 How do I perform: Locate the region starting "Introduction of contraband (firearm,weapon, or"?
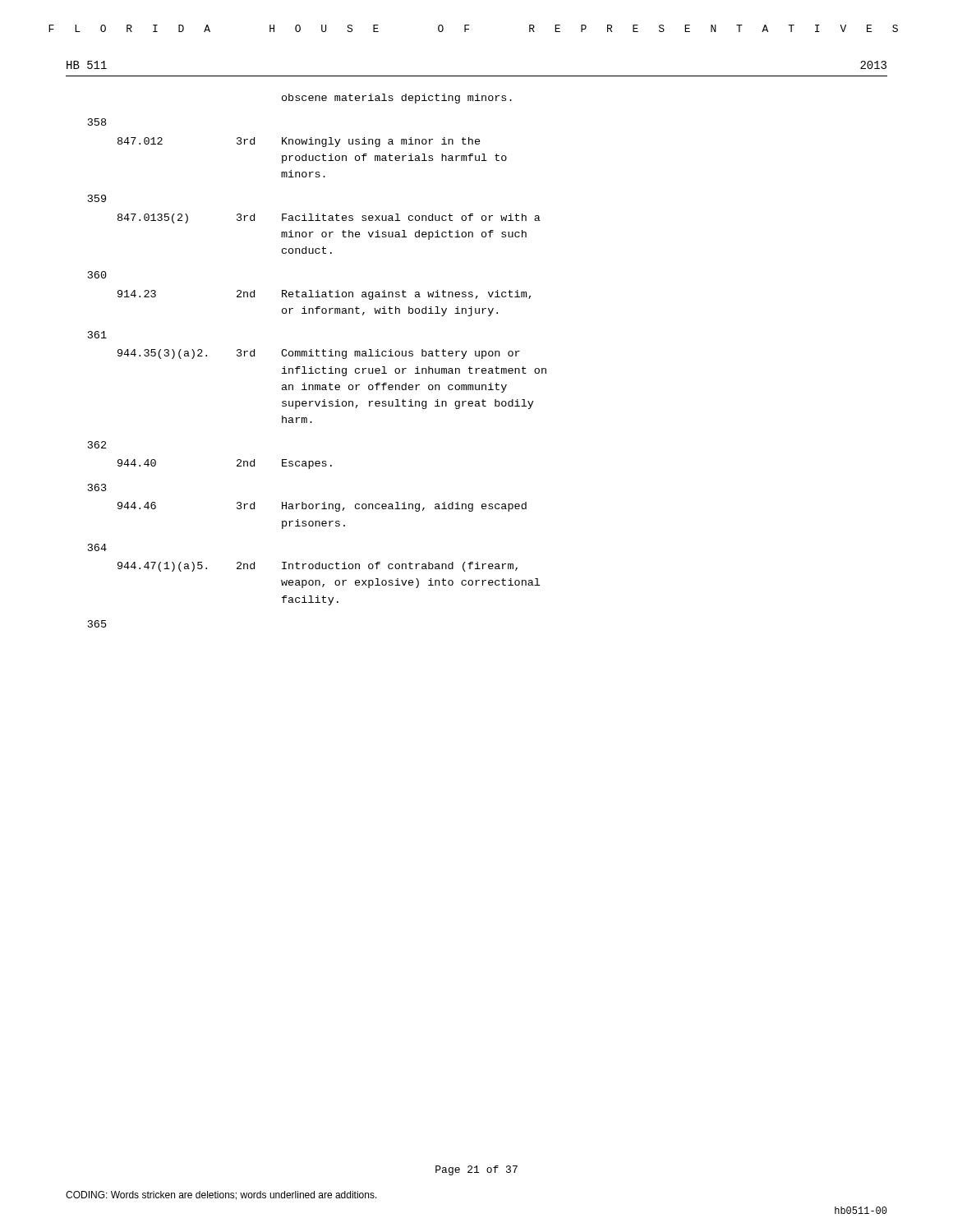411,583
